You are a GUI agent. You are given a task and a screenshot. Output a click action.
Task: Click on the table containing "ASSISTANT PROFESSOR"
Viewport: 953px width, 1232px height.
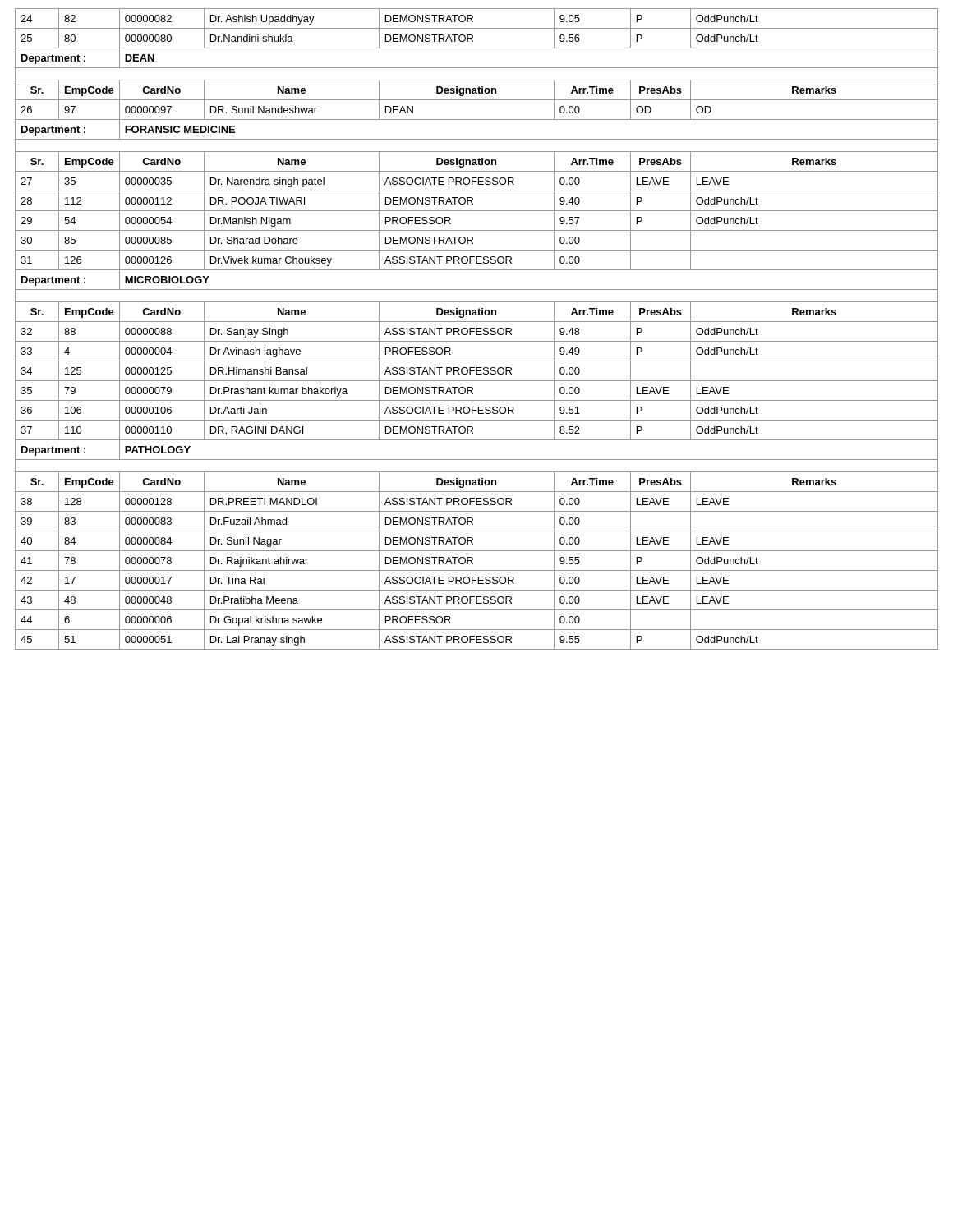click(476, 329)
